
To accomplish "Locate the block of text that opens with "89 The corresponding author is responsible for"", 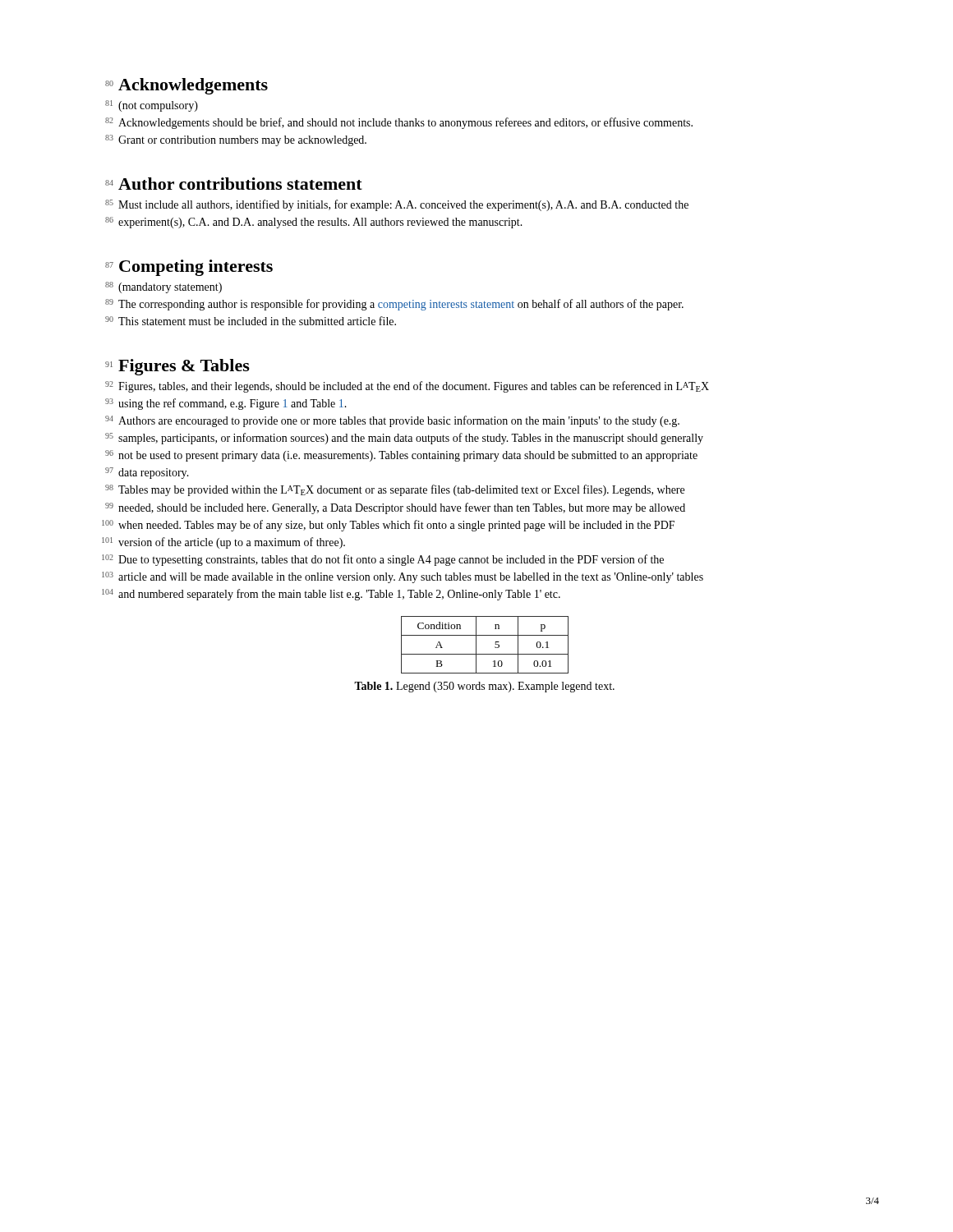I will [x=485, y=304].
